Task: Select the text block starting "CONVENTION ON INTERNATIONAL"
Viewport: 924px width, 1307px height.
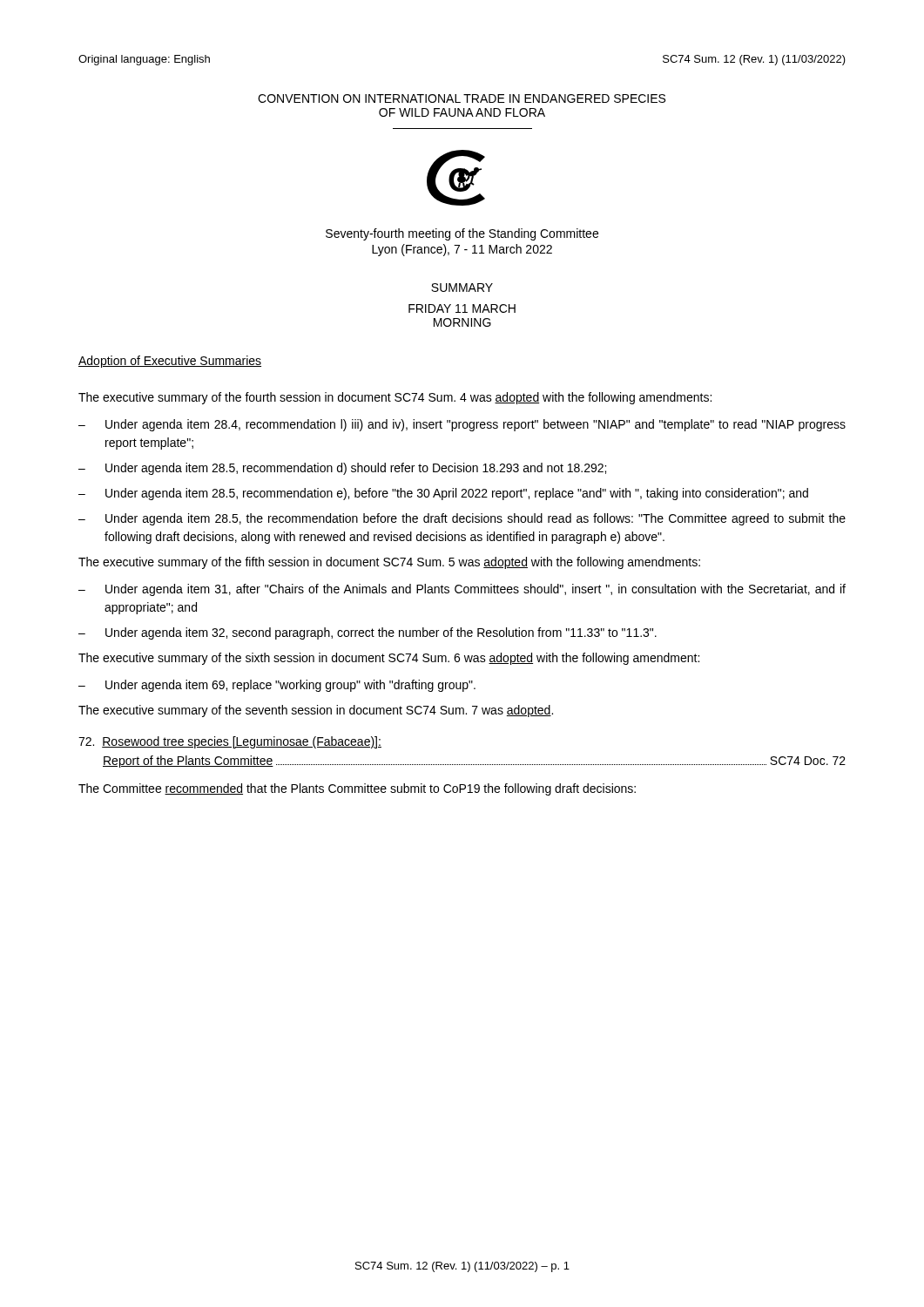Action: click(462, 105)
